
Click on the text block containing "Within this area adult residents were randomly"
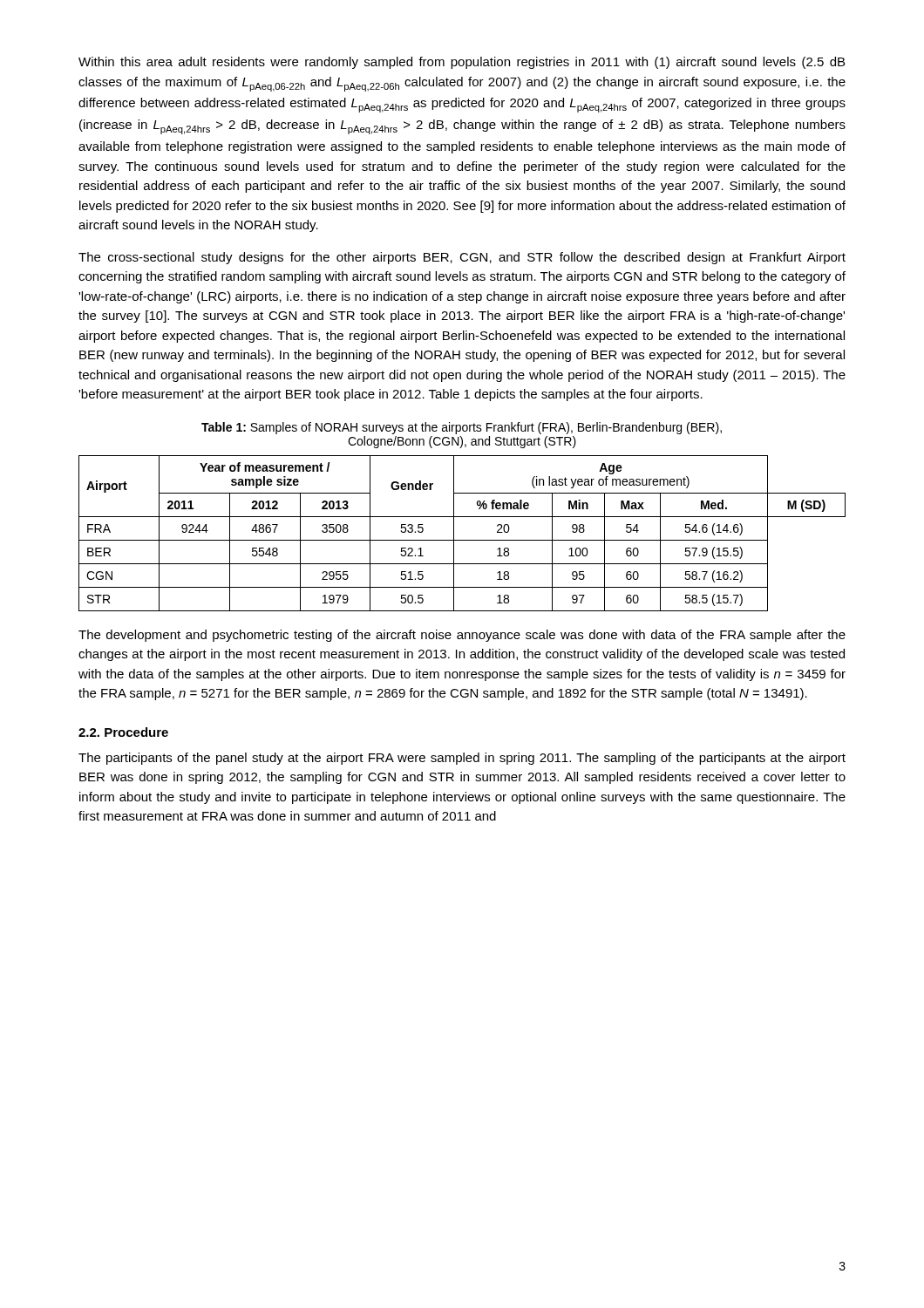click(x=462, y=143)
